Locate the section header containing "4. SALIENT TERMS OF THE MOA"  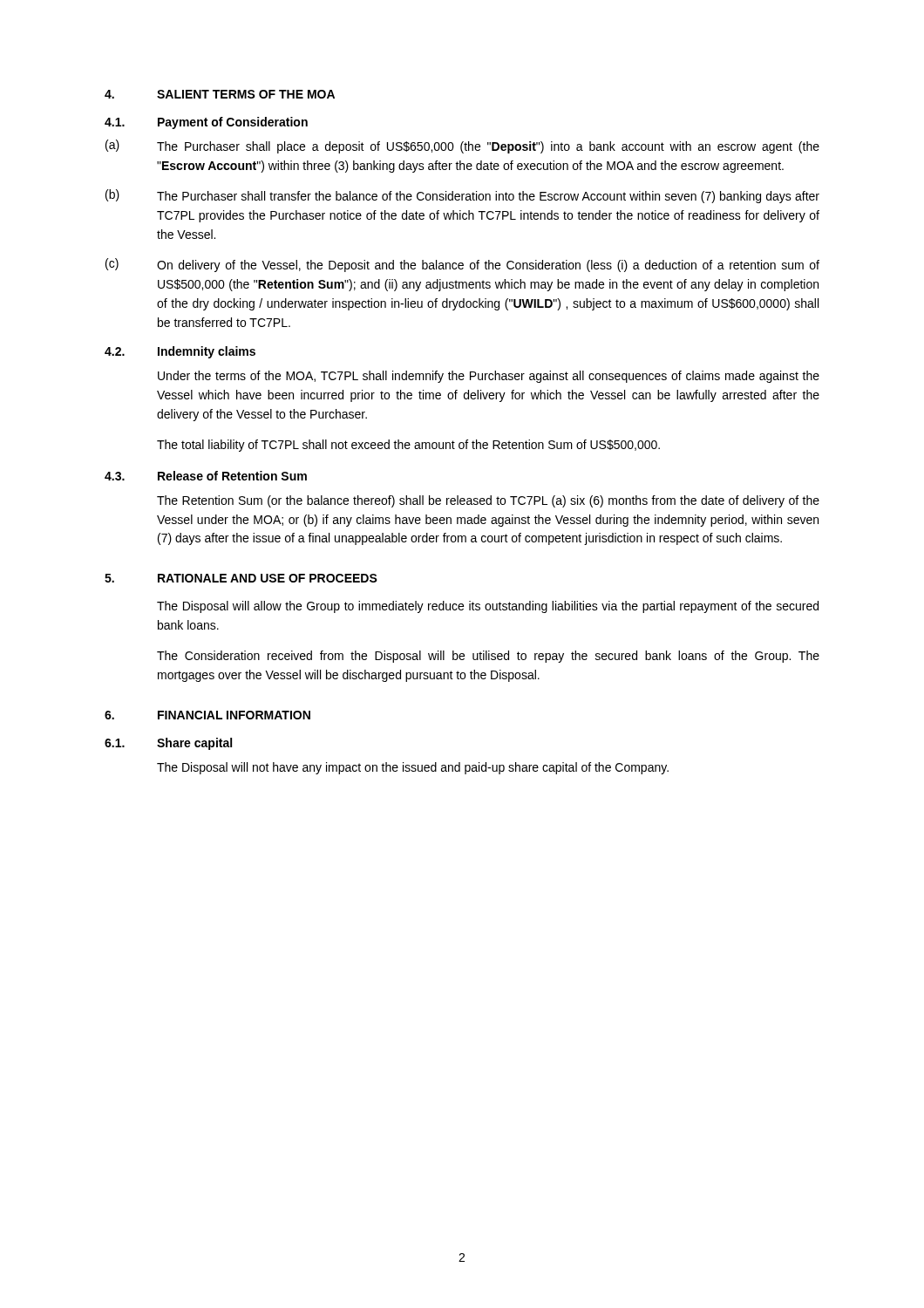point(220,94)
